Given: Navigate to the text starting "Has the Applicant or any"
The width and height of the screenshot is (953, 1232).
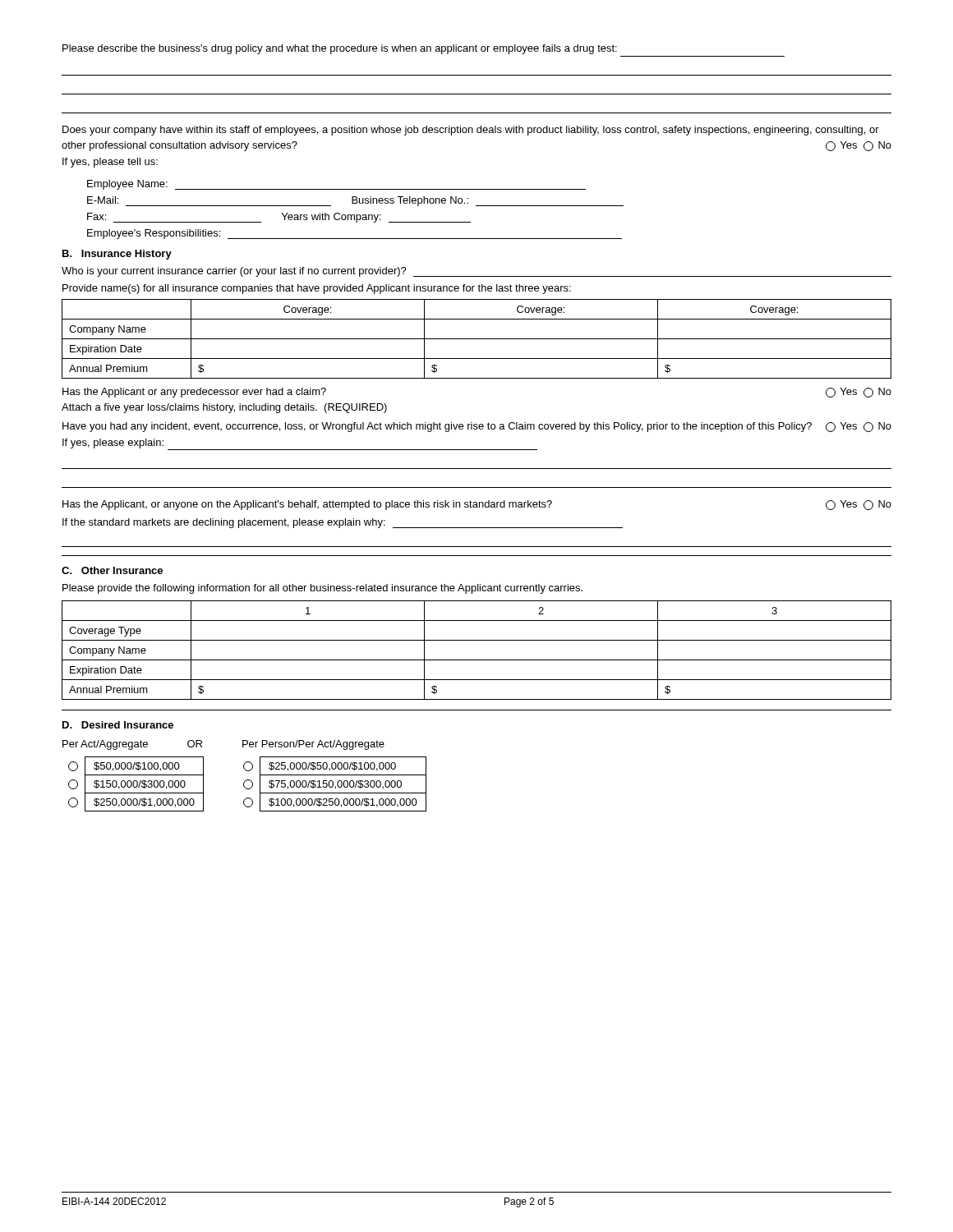Looking at the screenshot, I should coord(191,392).
